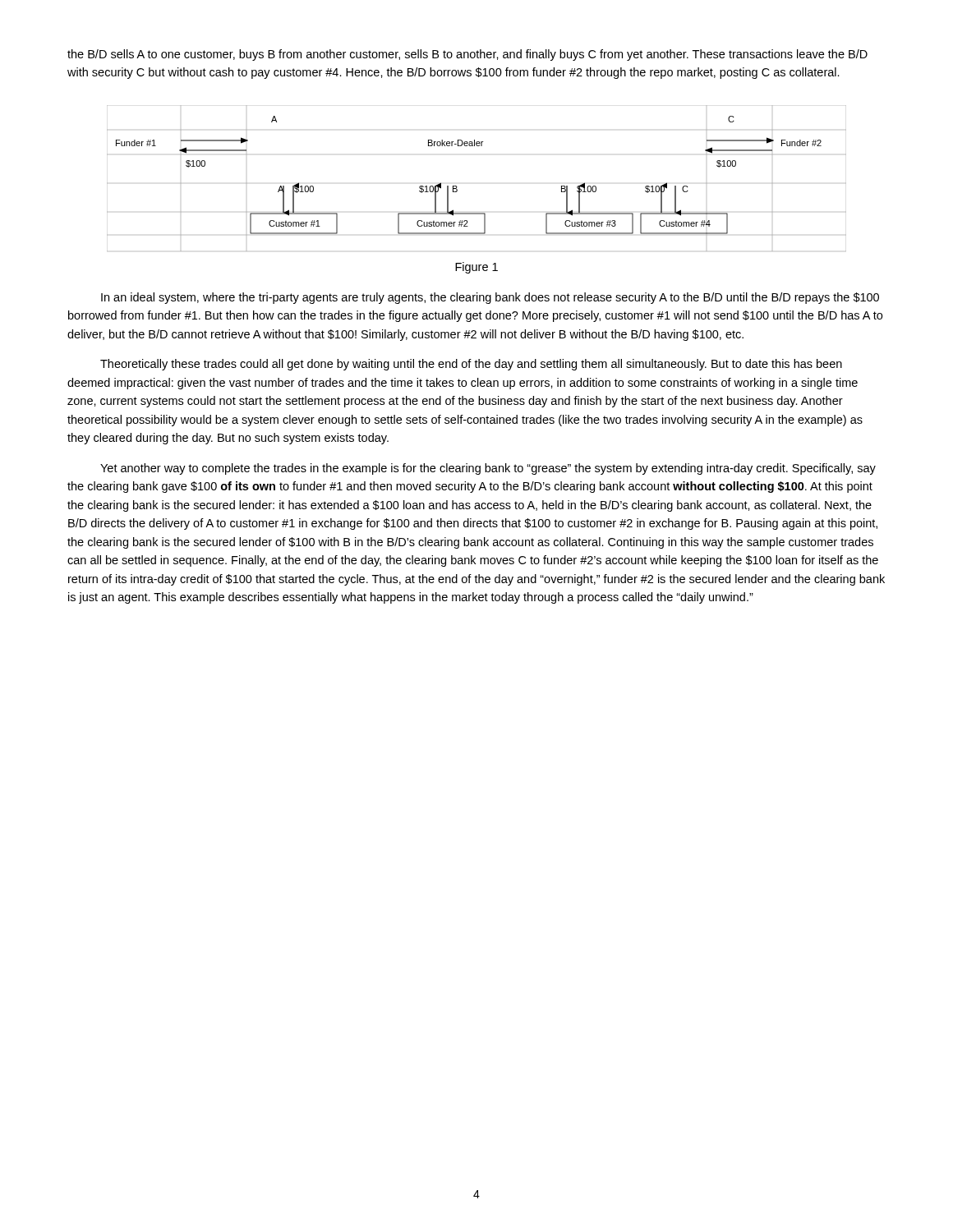This screenshot has height=1232, width=953.
Task: Select the flowchart
Action: point(476,180)
